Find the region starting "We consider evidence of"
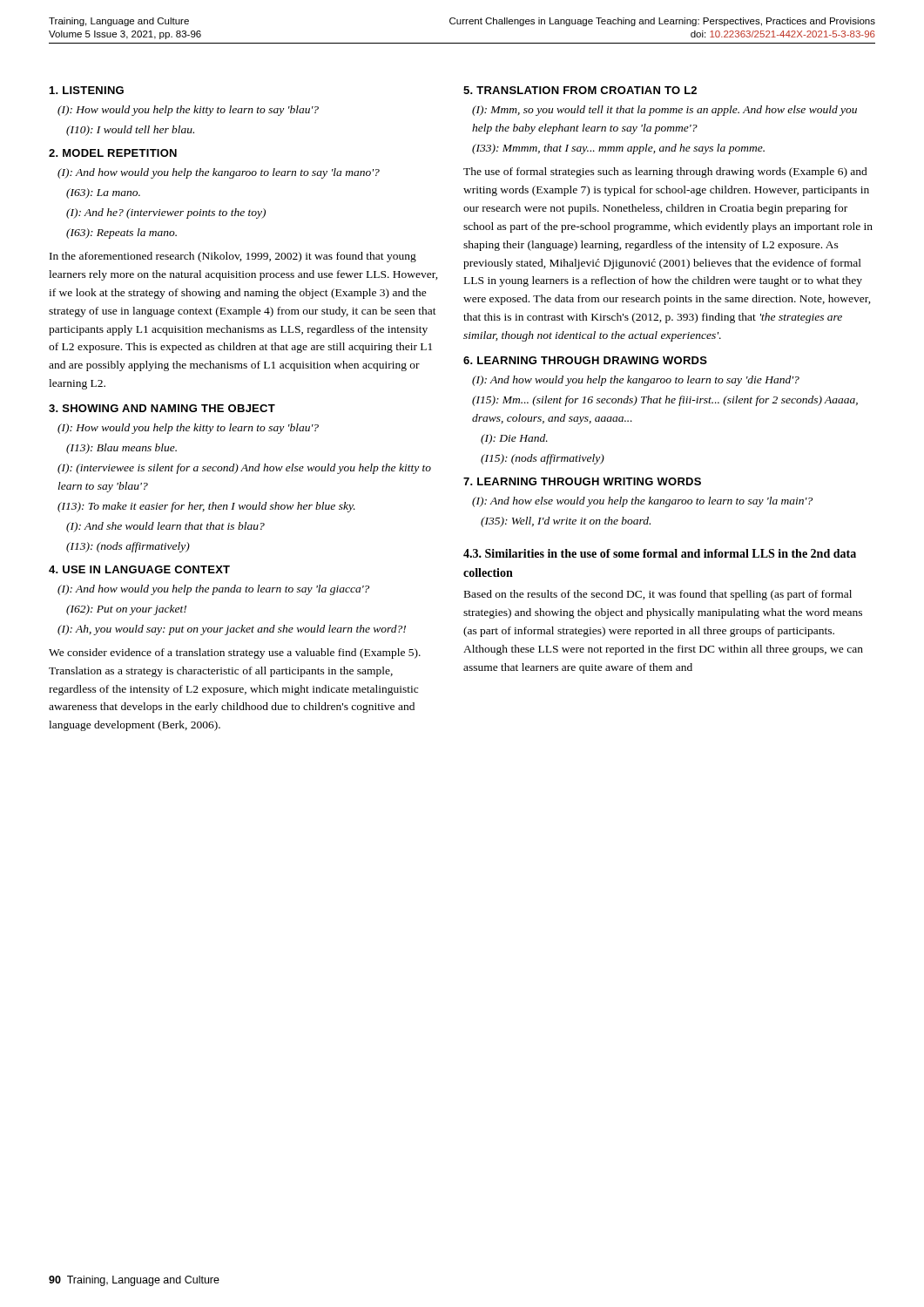 click(x=235, y=688)
